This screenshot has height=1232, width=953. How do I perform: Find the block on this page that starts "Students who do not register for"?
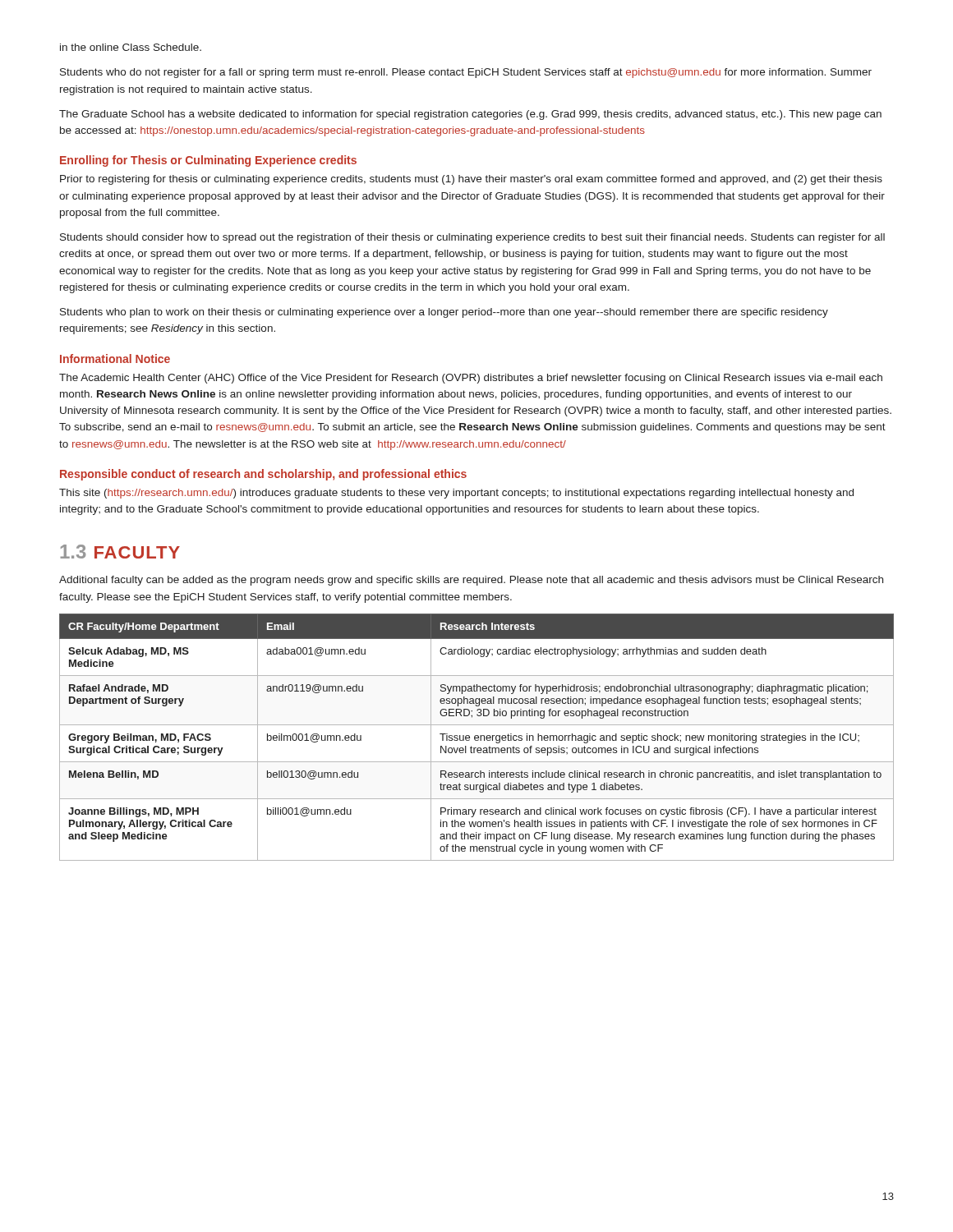(476, 81)
